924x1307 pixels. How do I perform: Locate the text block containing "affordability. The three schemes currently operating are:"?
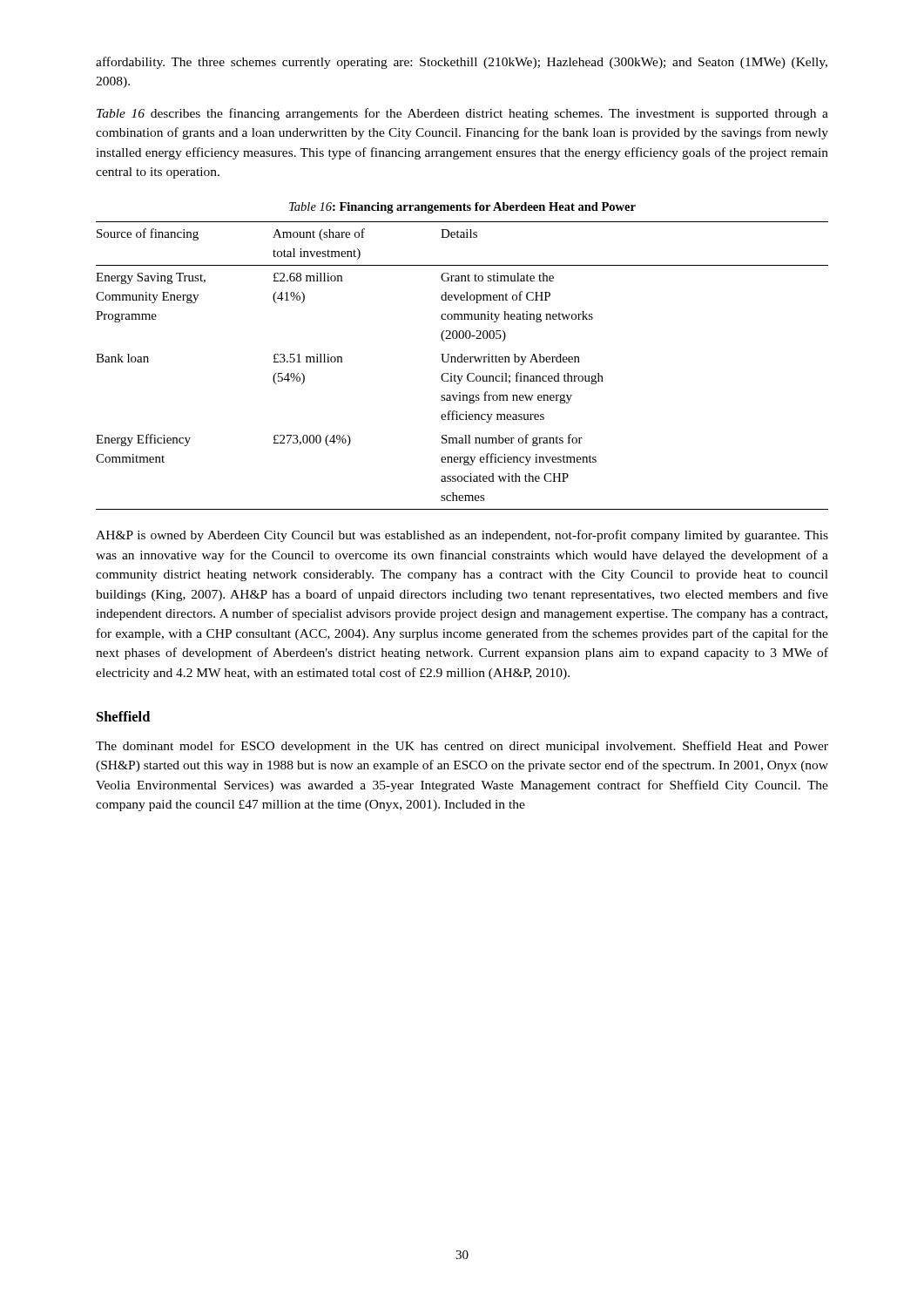[462, 71]
